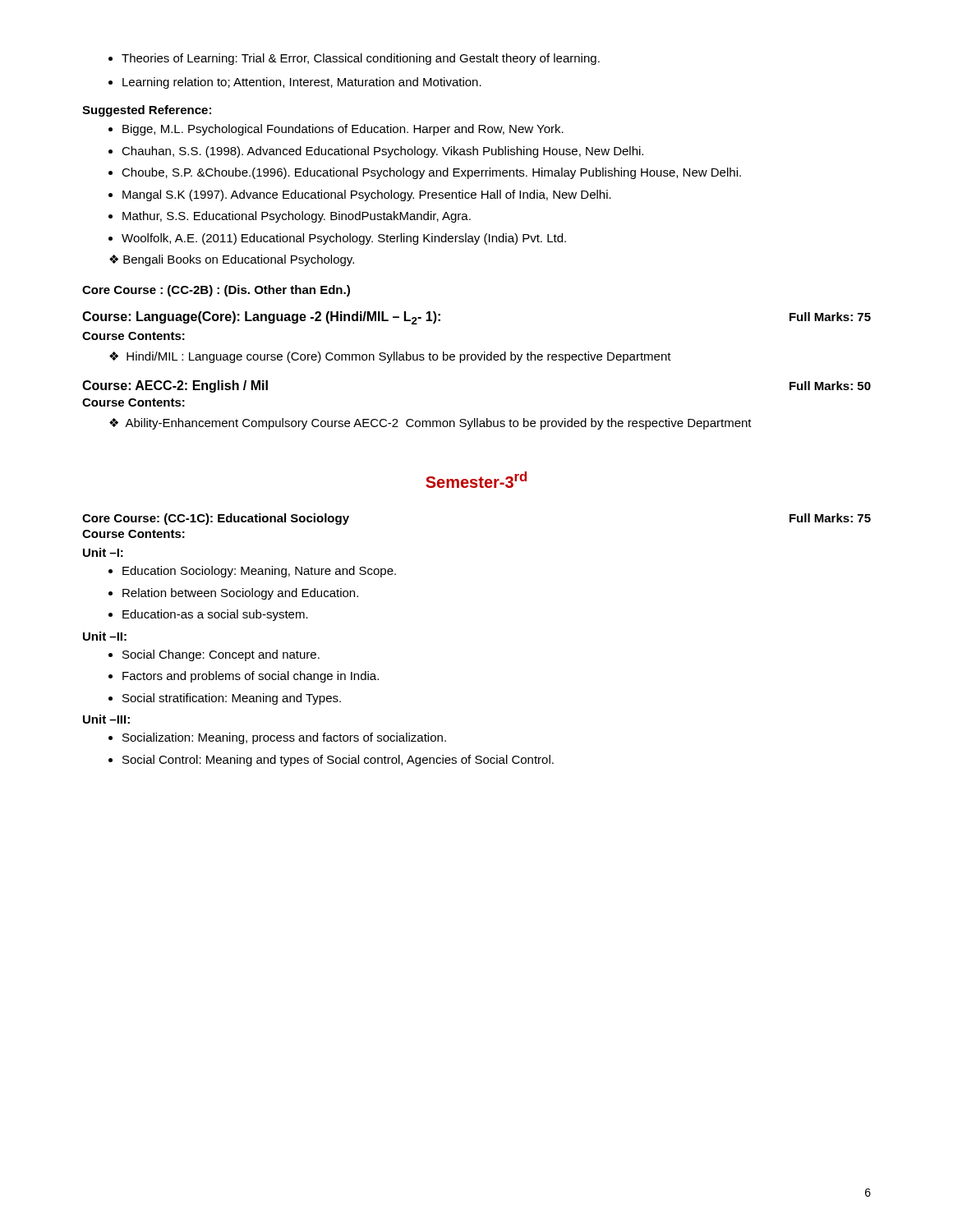Click on the block starting "Unit –II:"

coord(105,636)
